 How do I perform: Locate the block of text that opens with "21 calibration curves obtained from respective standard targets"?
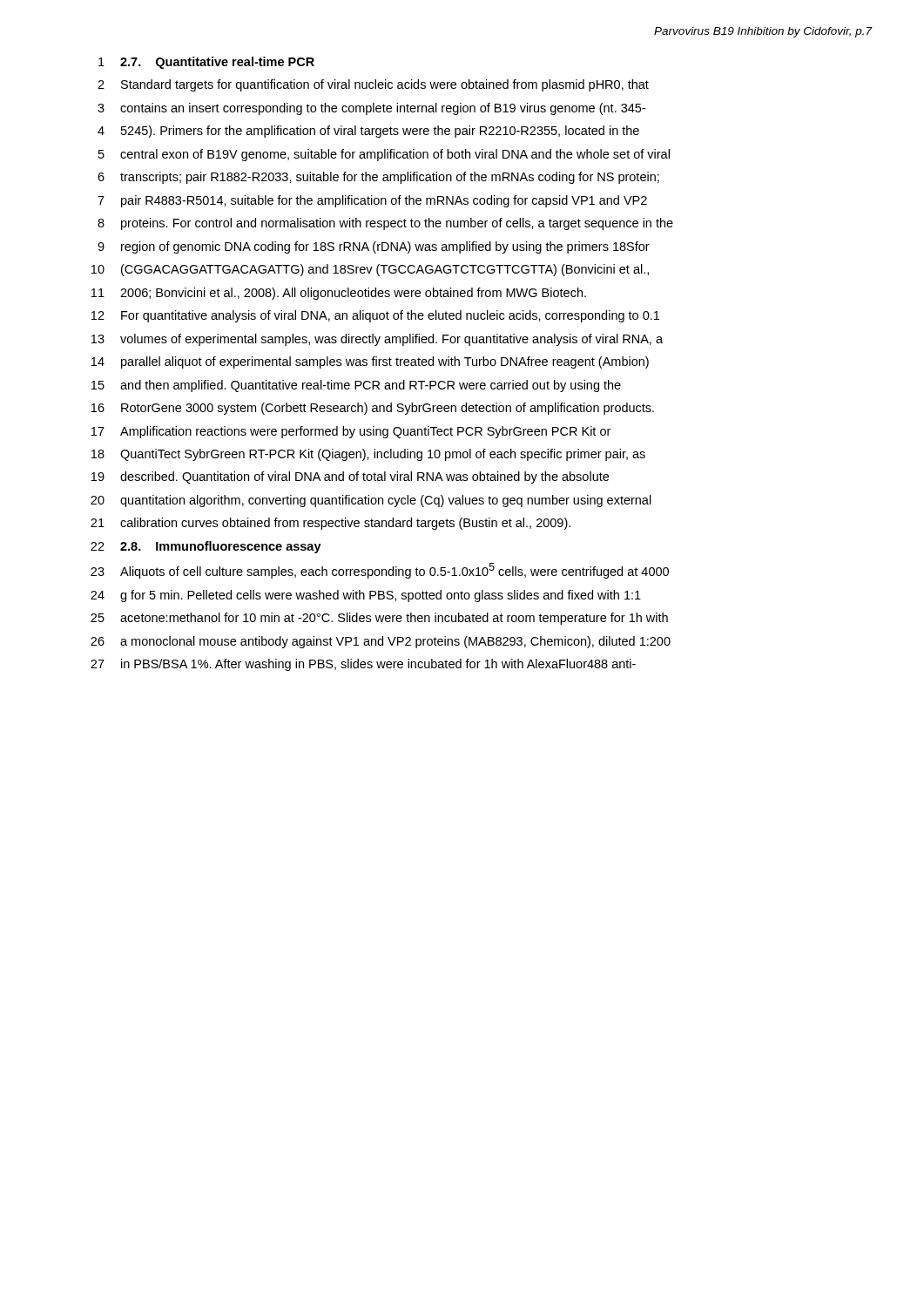(471, 523)
